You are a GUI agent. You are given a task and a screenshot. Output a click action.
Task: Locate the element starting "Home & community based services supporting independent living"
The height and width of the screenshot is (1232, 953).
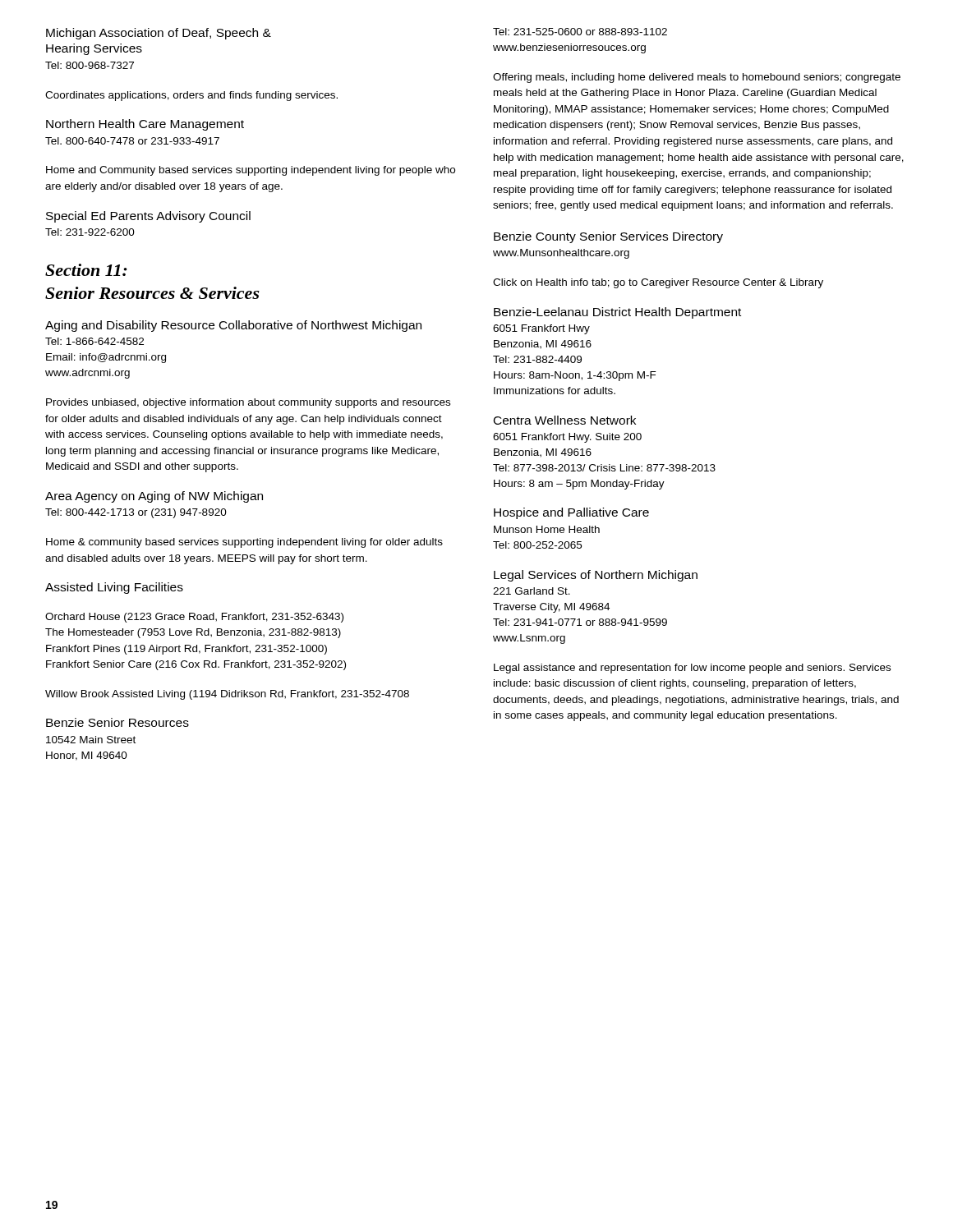point(253,550)
